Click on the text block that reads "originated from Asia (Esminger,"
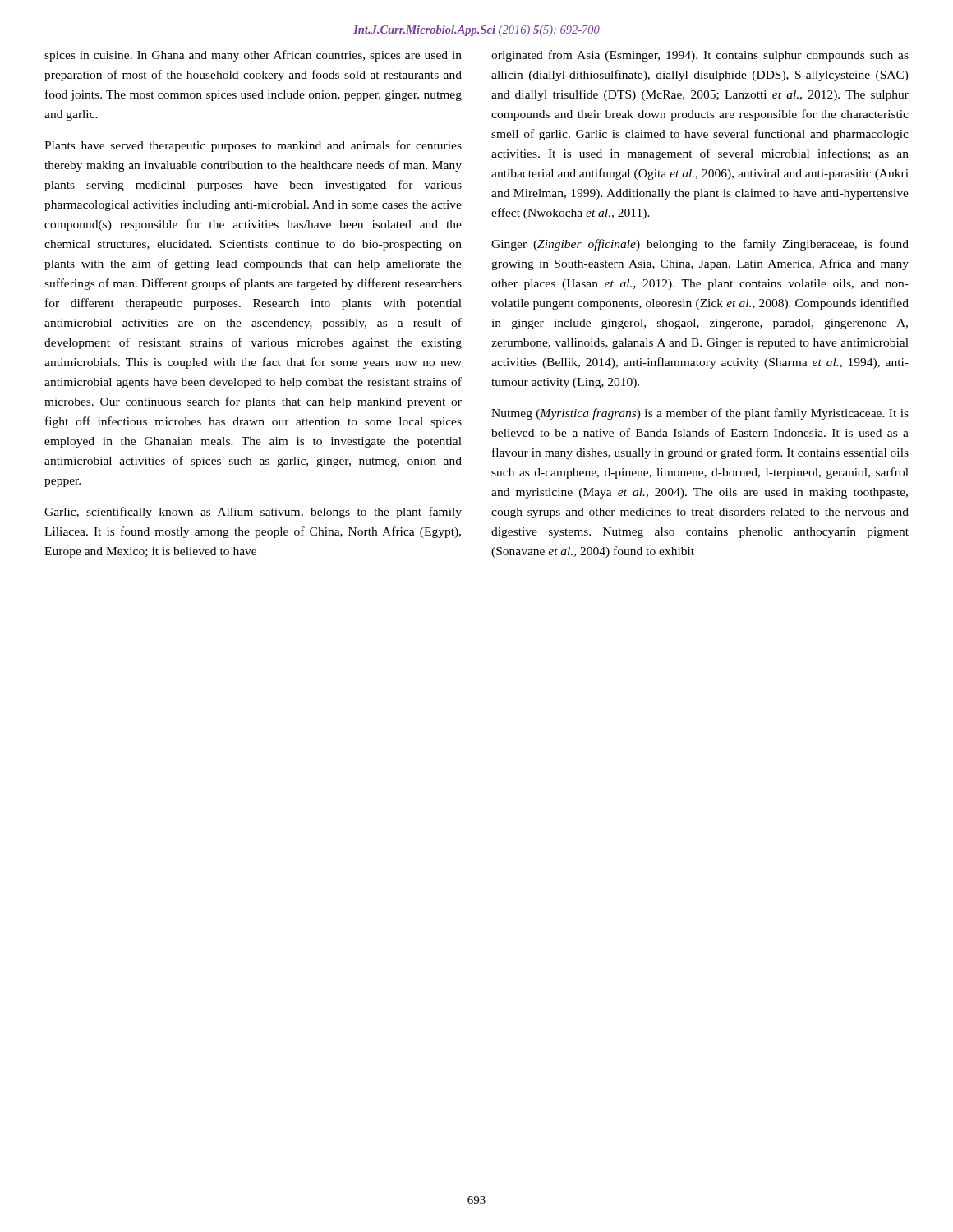The image size is (953, 1232). (x=700, y=134)
